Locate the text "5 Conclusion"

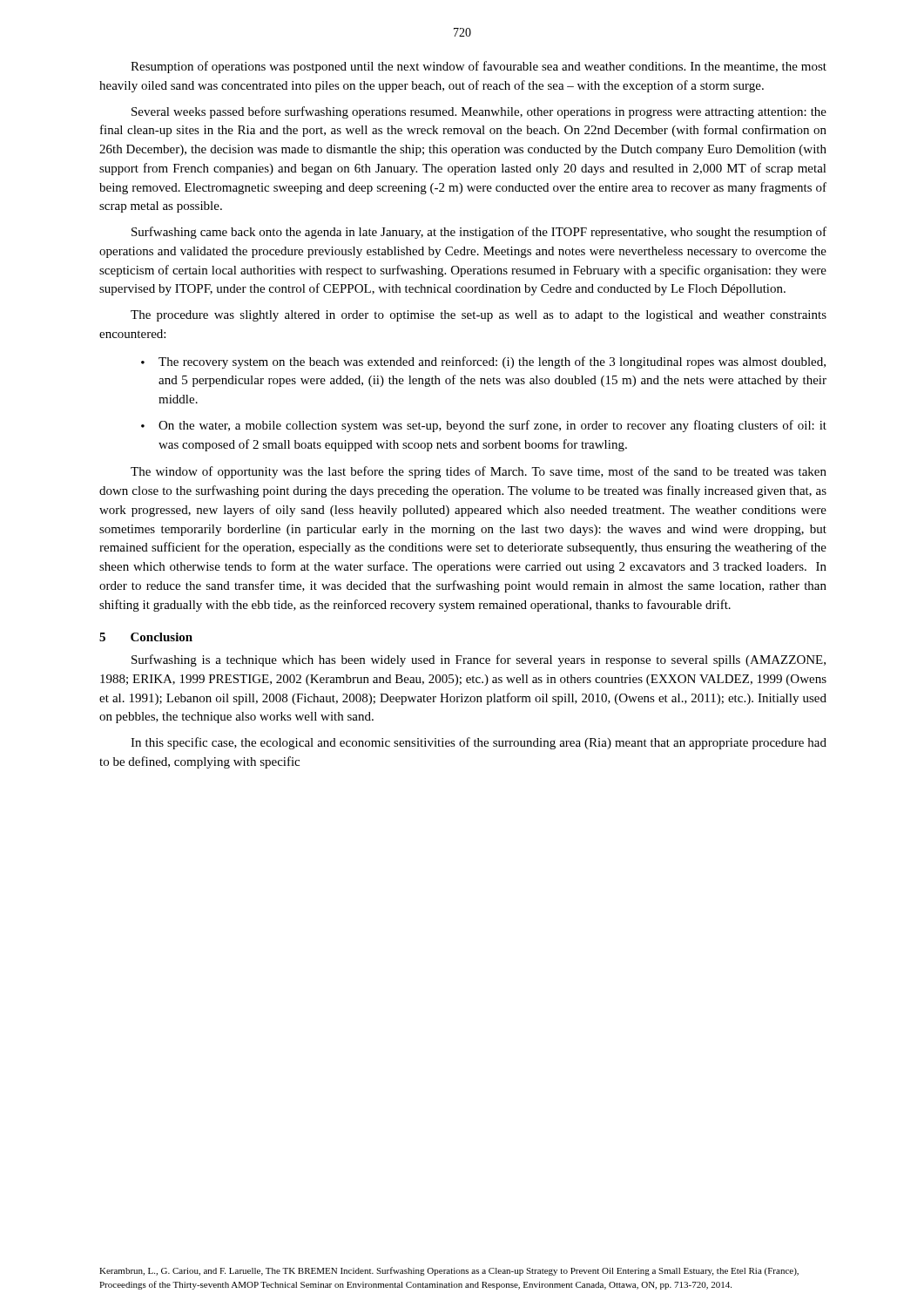click(x=146, y=638)
